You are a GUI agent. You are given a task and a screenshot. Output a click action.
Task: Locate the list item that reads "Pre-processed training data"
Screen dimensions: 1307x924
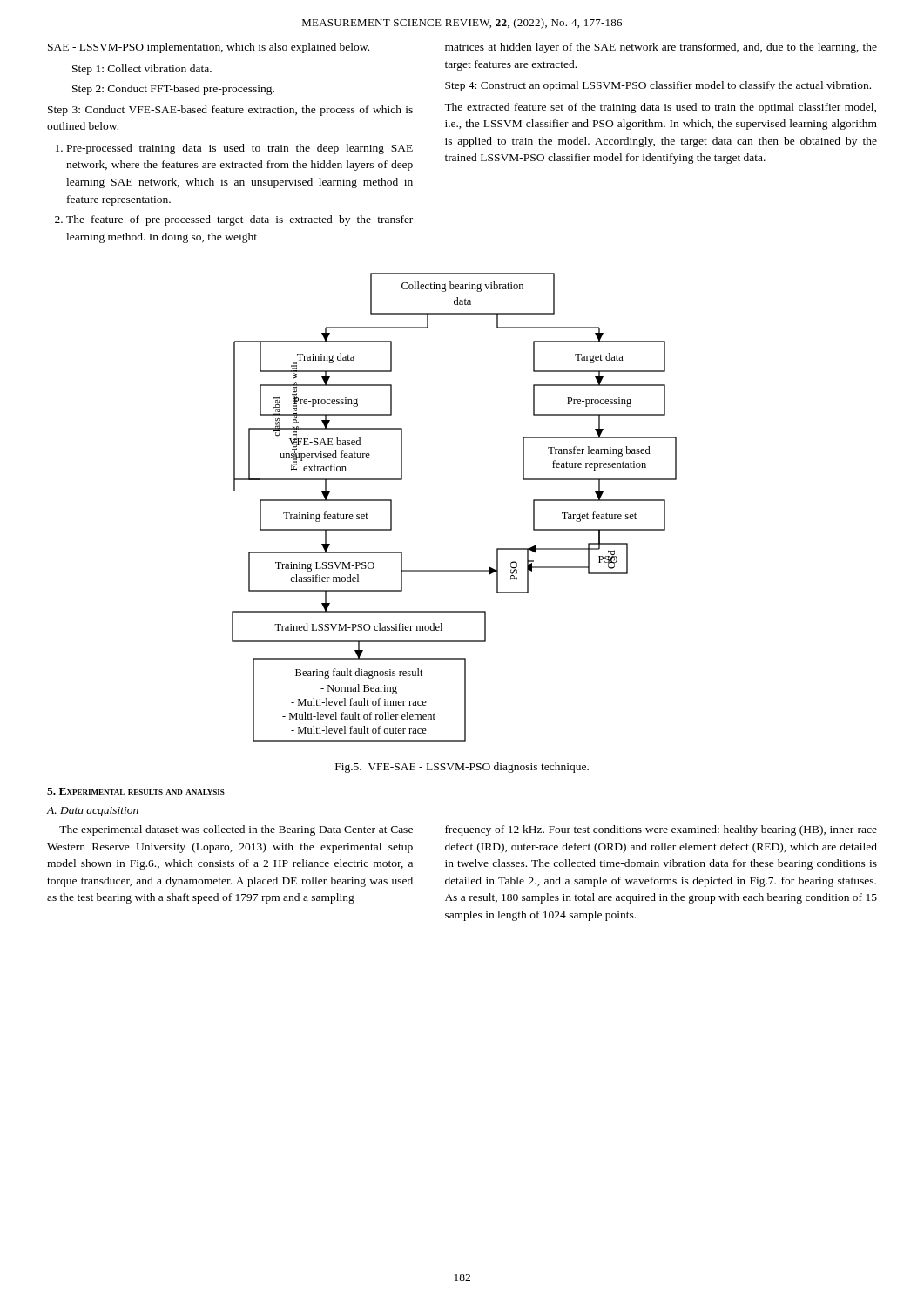click(240, 173)
